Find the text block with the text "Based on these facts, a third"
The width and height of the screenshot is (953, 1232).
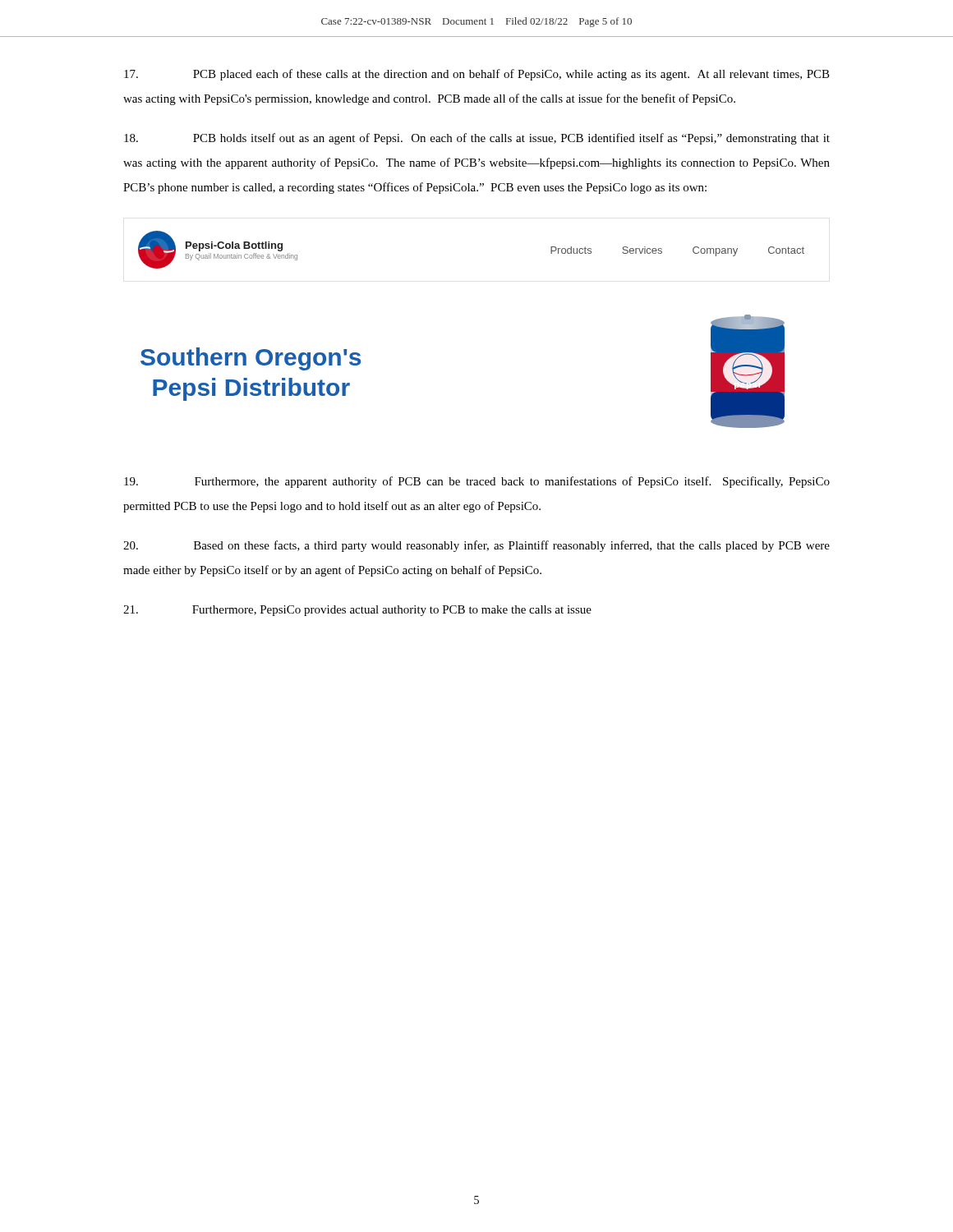(476, 555)
